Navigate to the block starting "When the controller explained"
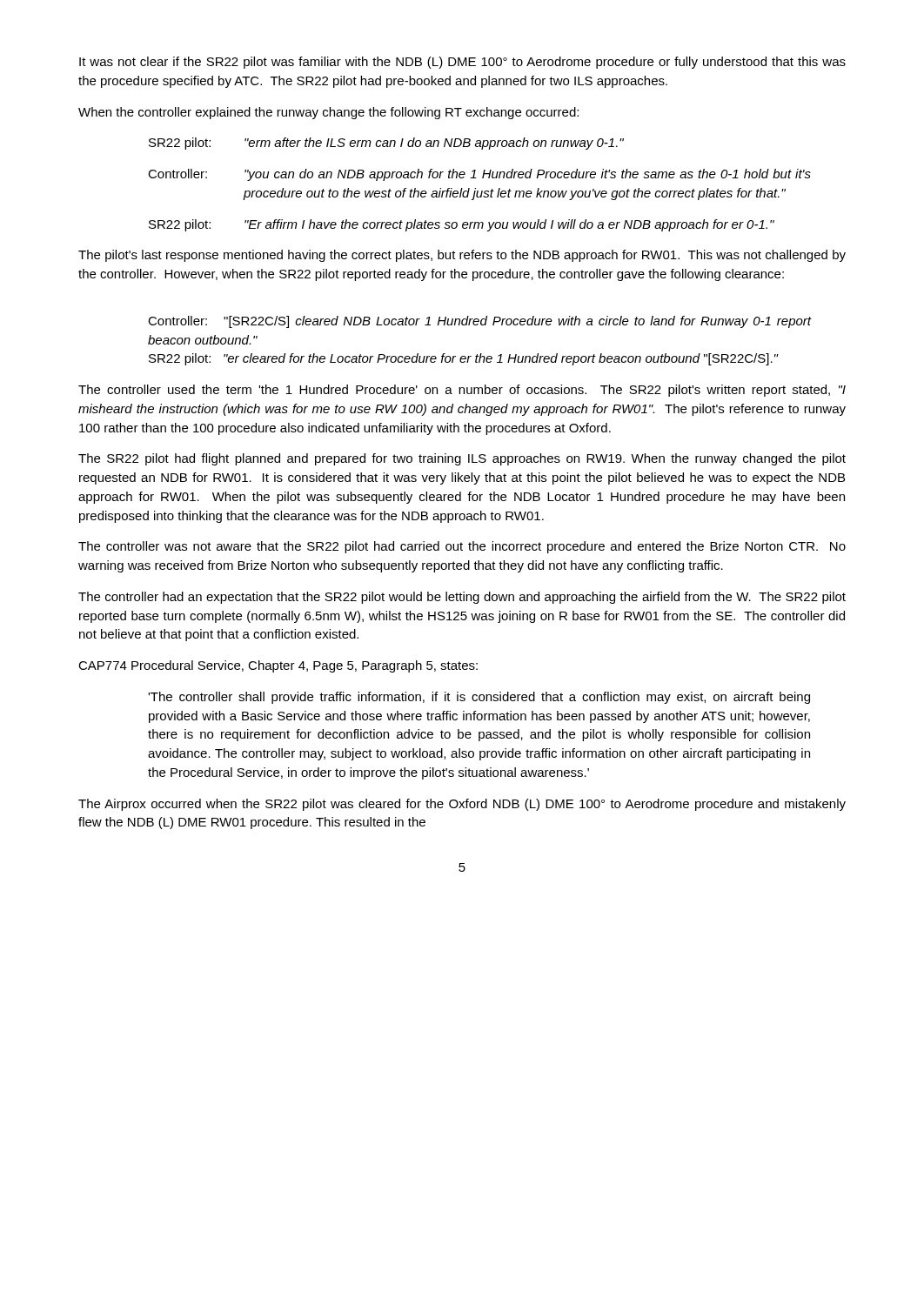924x1305 pixels. tap(329, 111)
